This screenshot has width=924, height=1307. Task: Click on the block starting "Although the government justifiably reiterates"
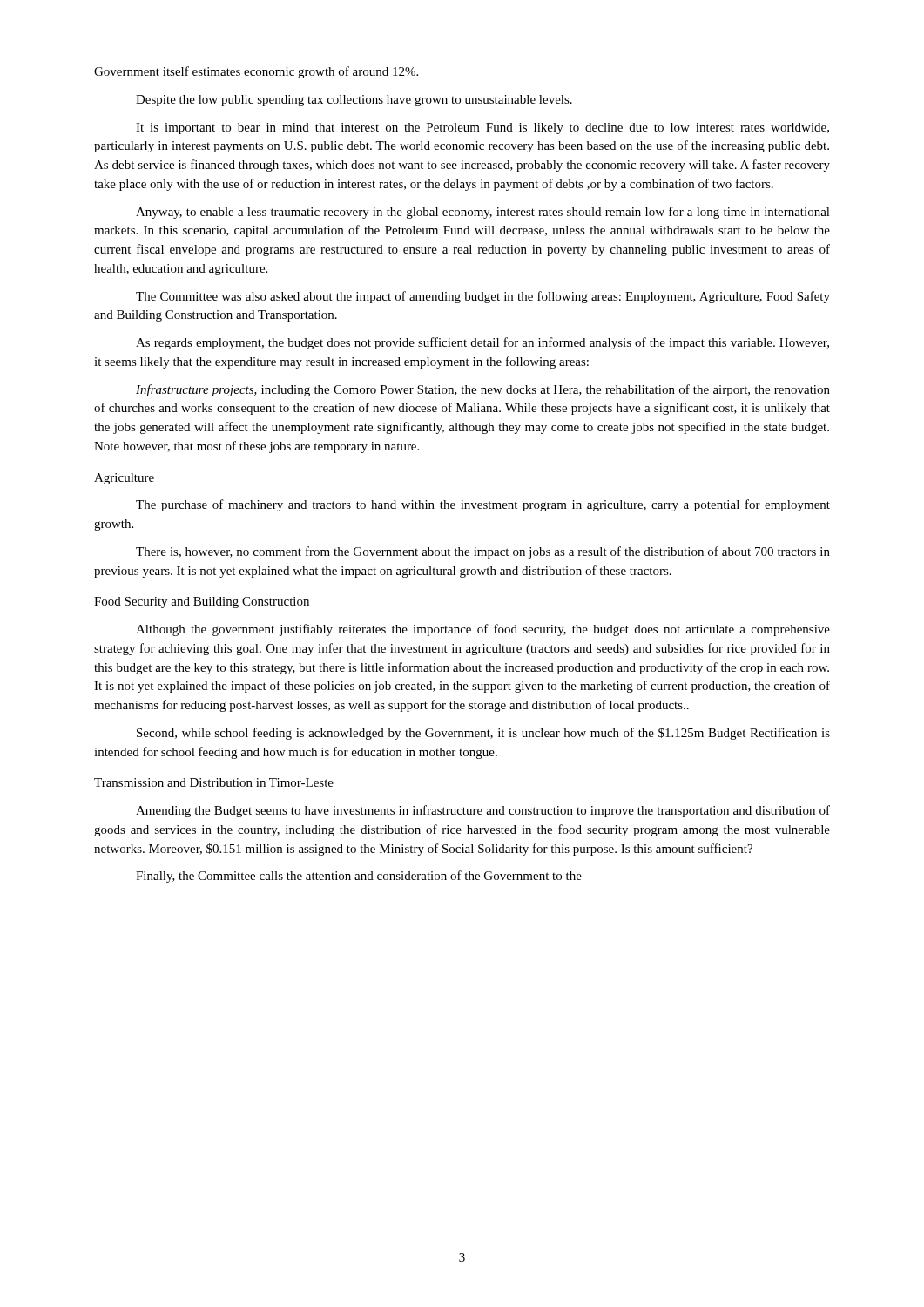[462, 668]
